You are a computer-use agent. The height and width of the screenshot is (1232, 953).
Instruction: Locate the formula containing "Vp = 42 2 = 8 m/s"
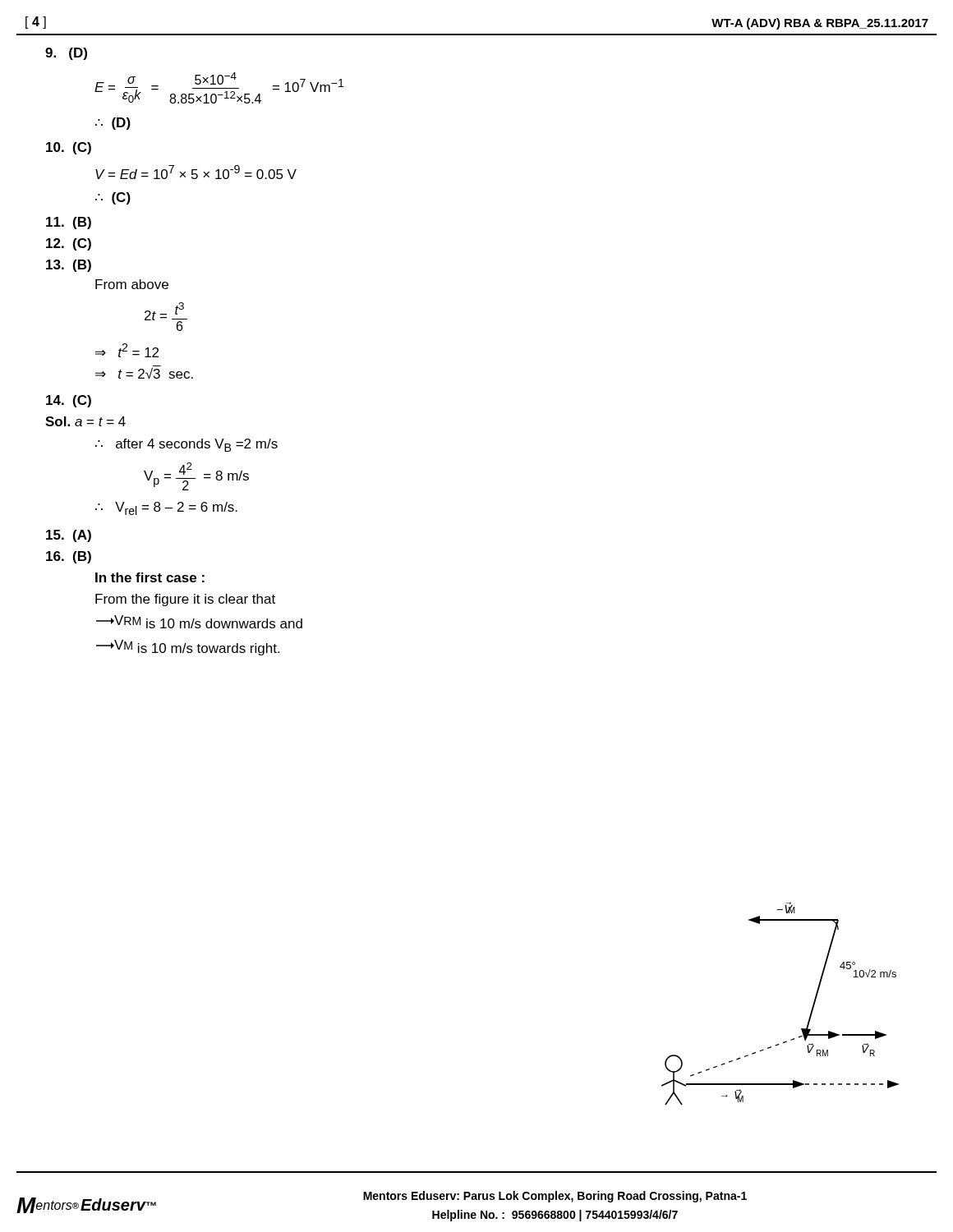(197, 477)
